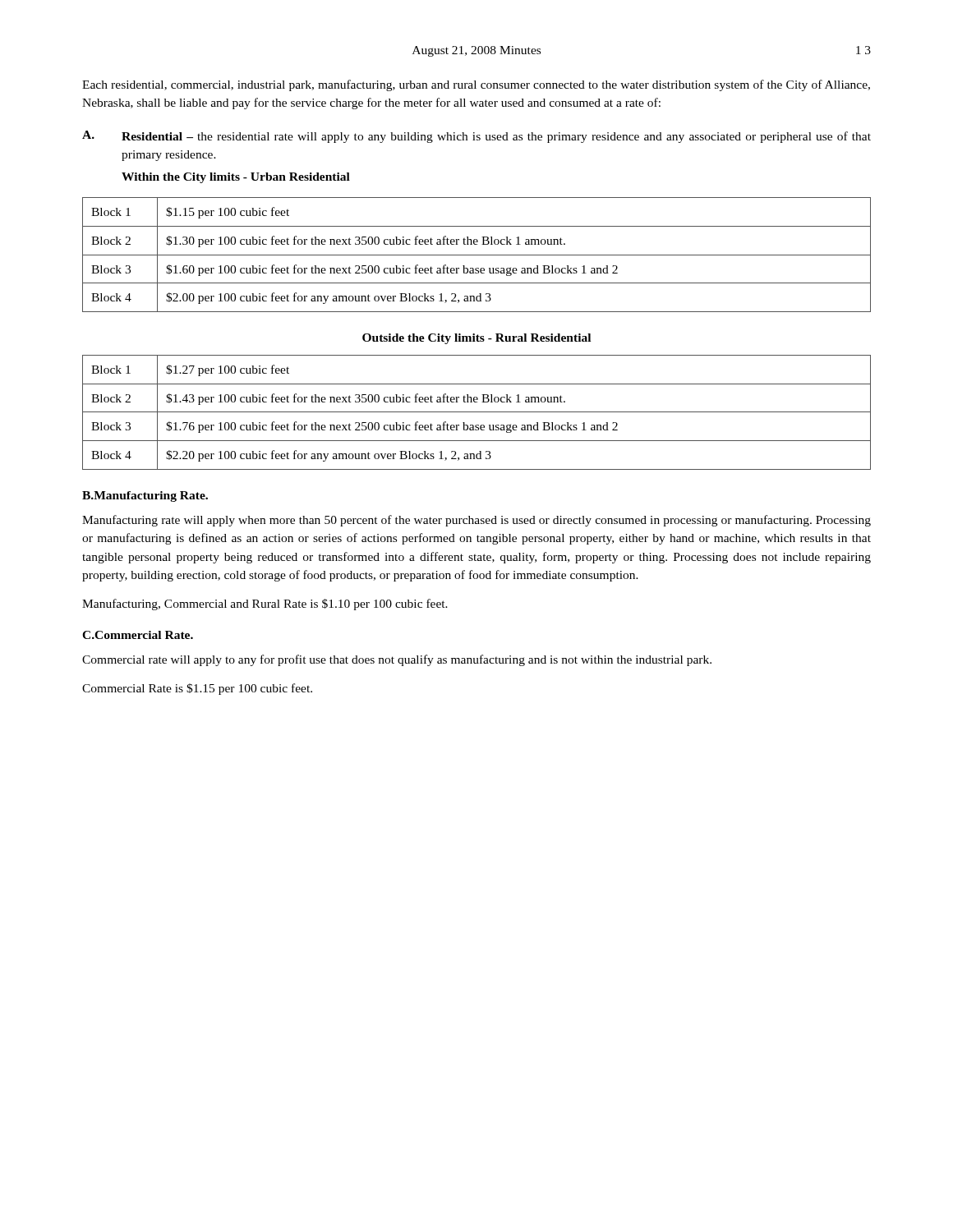Locate the table with the text "$2.20 per 100 cubic feet"
This screenshot has width=953, height=1232.
[476, 412]
